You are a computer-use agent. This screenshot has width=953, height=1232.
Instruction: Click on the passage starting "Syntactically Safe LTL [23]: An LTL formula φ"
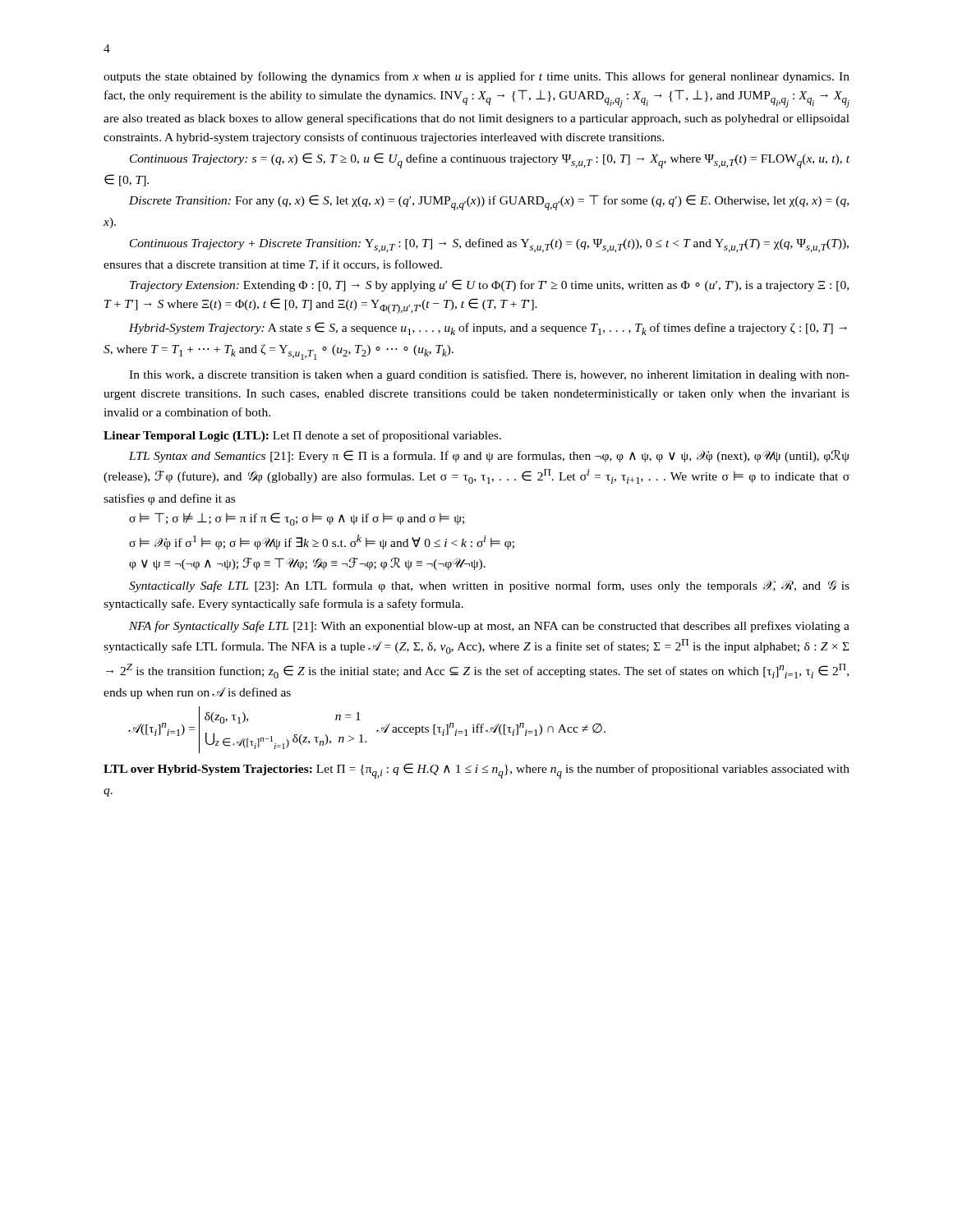click(x=476, y=594)
